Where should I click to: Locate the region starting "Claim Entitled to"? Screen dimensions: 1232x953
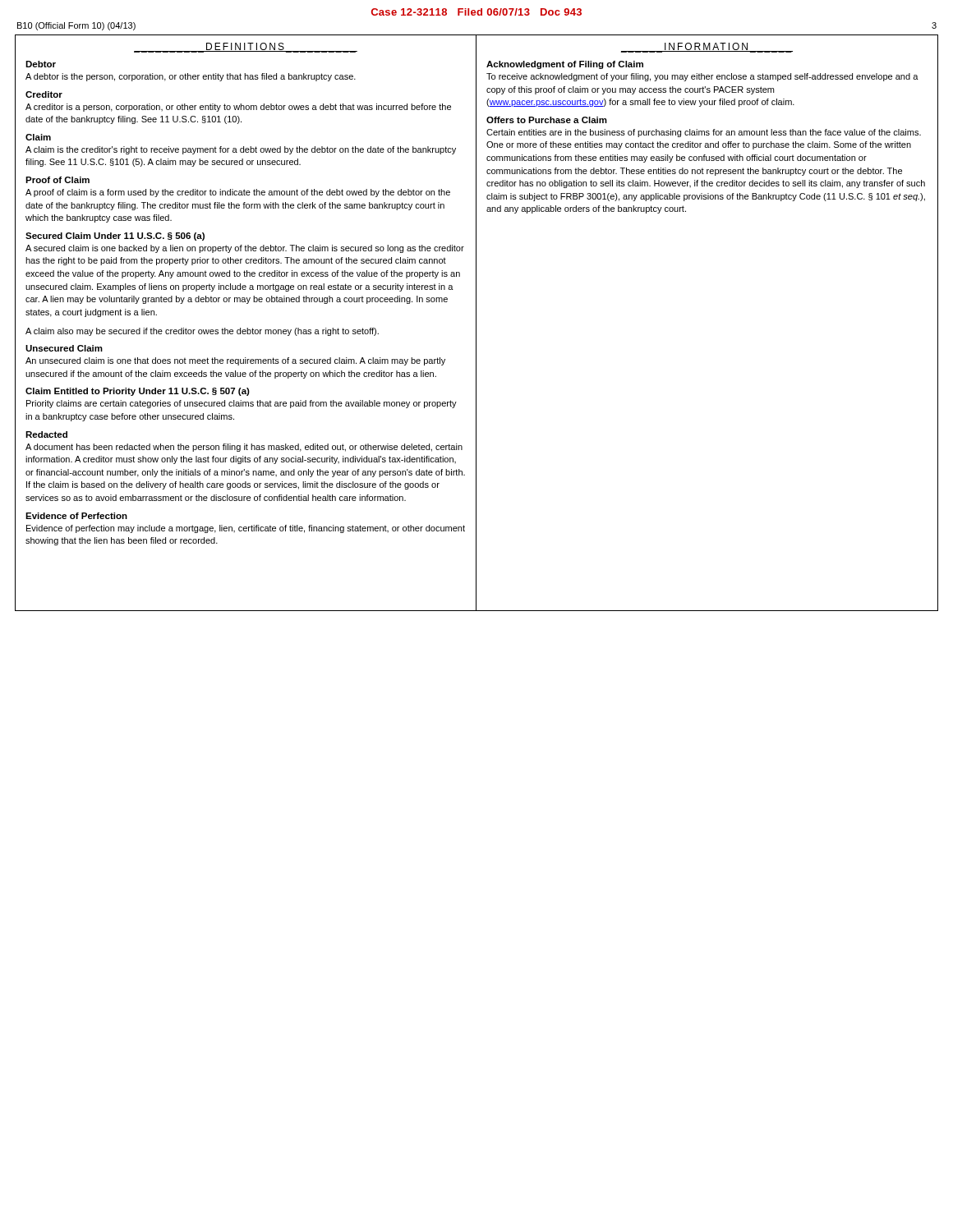138,391
